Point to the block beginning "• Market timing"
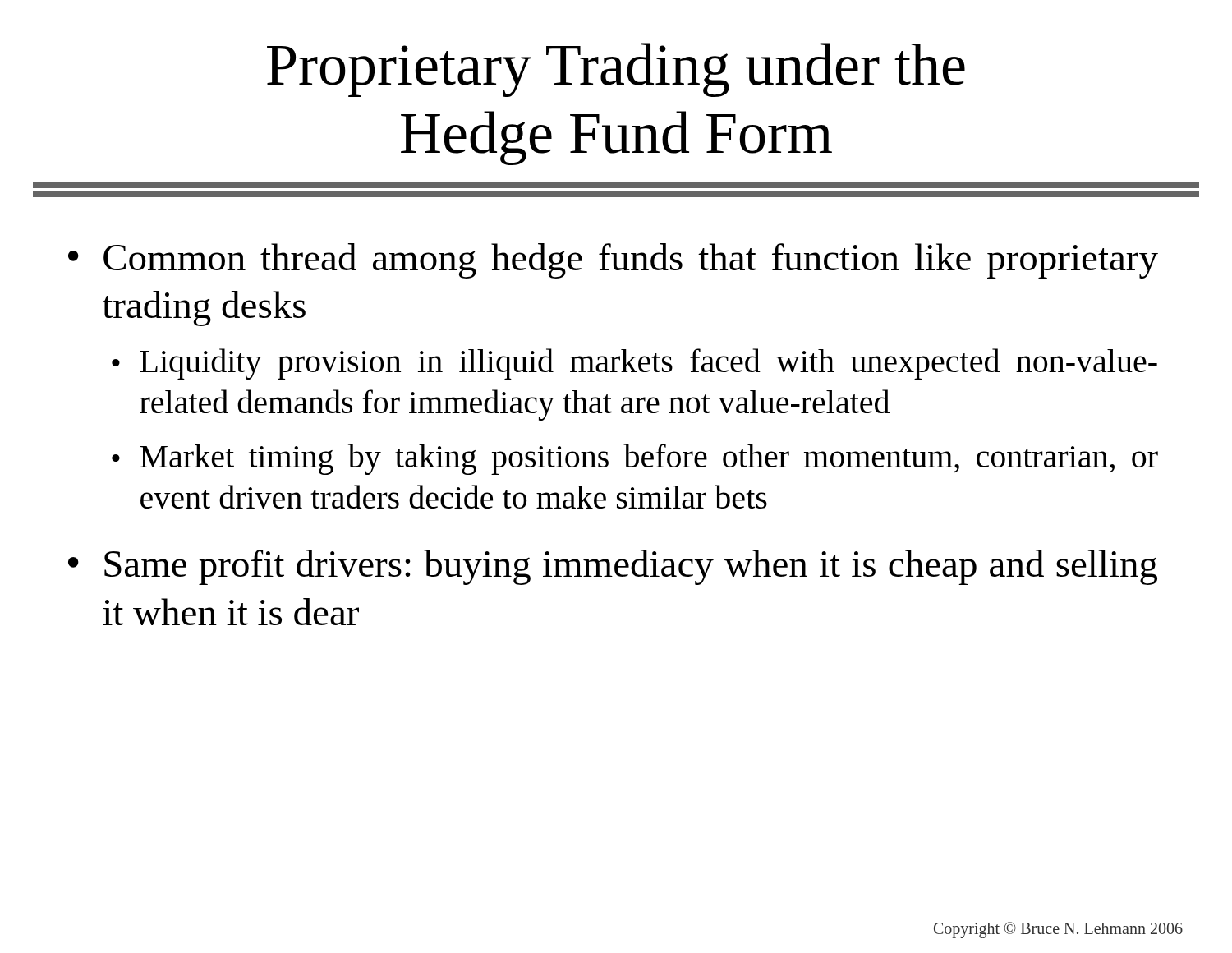This screenshot has width=1232, height=953. pyautogui.click(x=634, y=477)
